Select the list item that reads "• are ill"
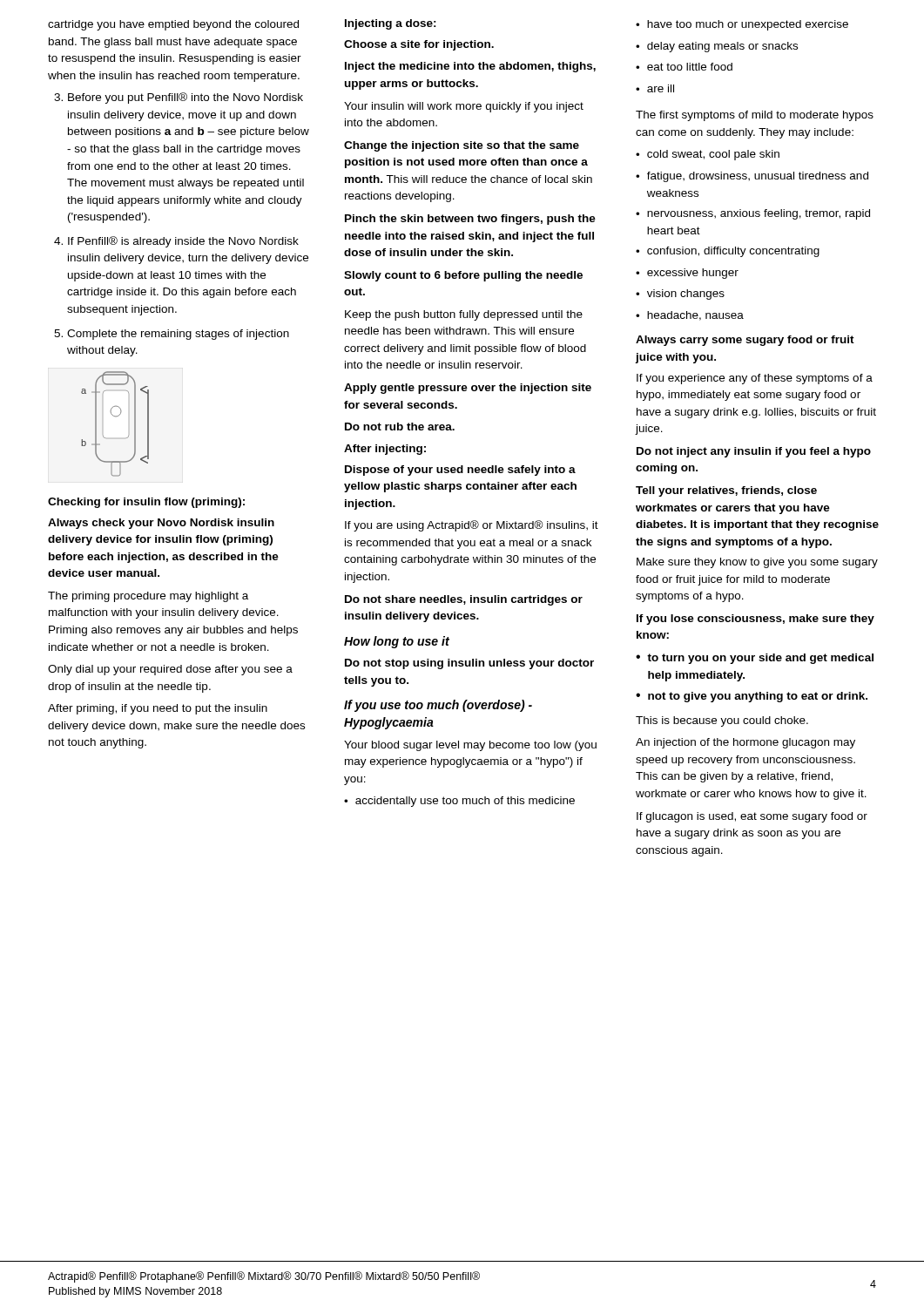The image size is (924, 1307). tap(655, 89)
